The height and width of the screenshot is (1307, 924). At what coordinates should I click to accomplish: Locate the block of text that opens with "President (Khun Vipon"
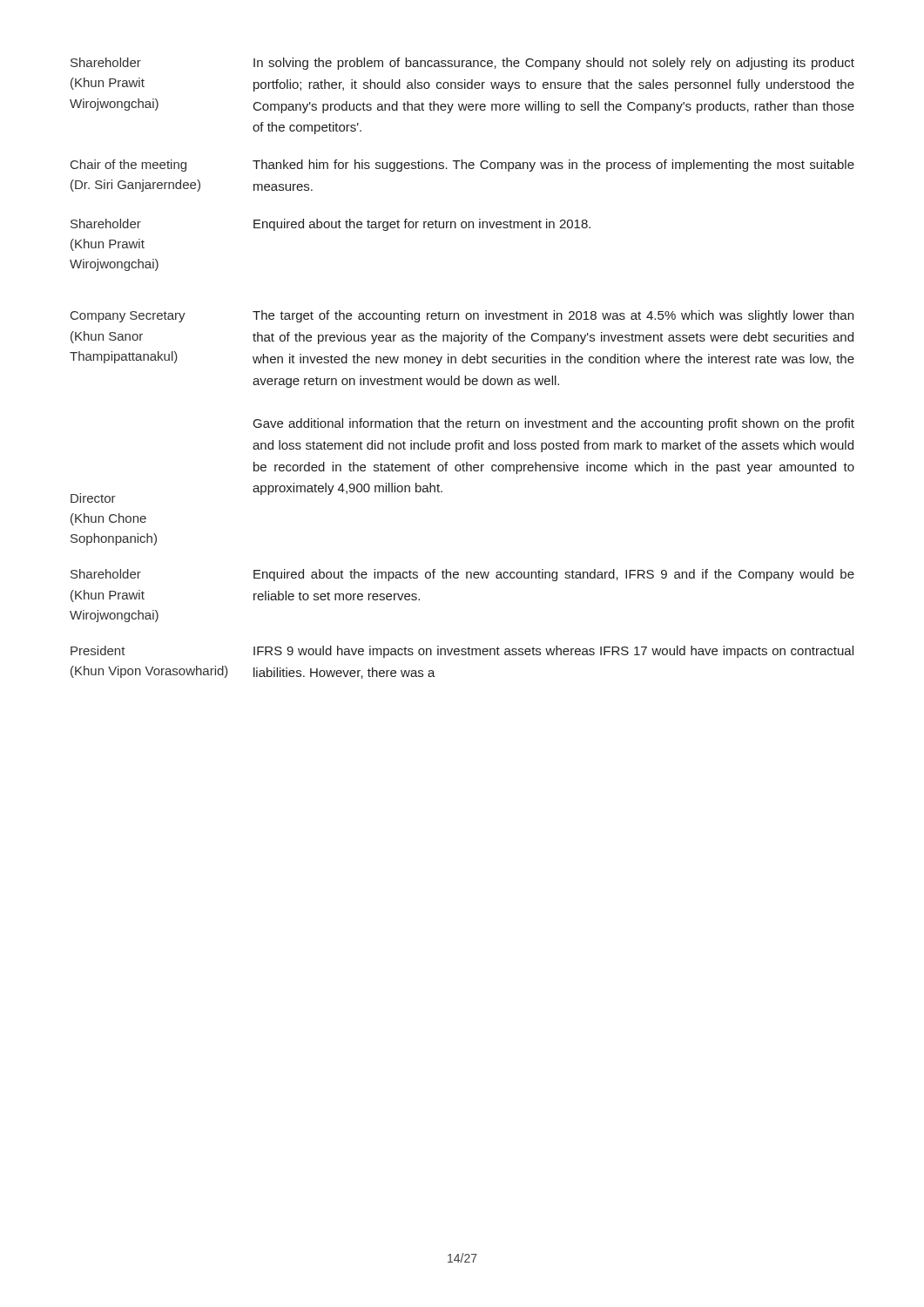pos(149,661)
